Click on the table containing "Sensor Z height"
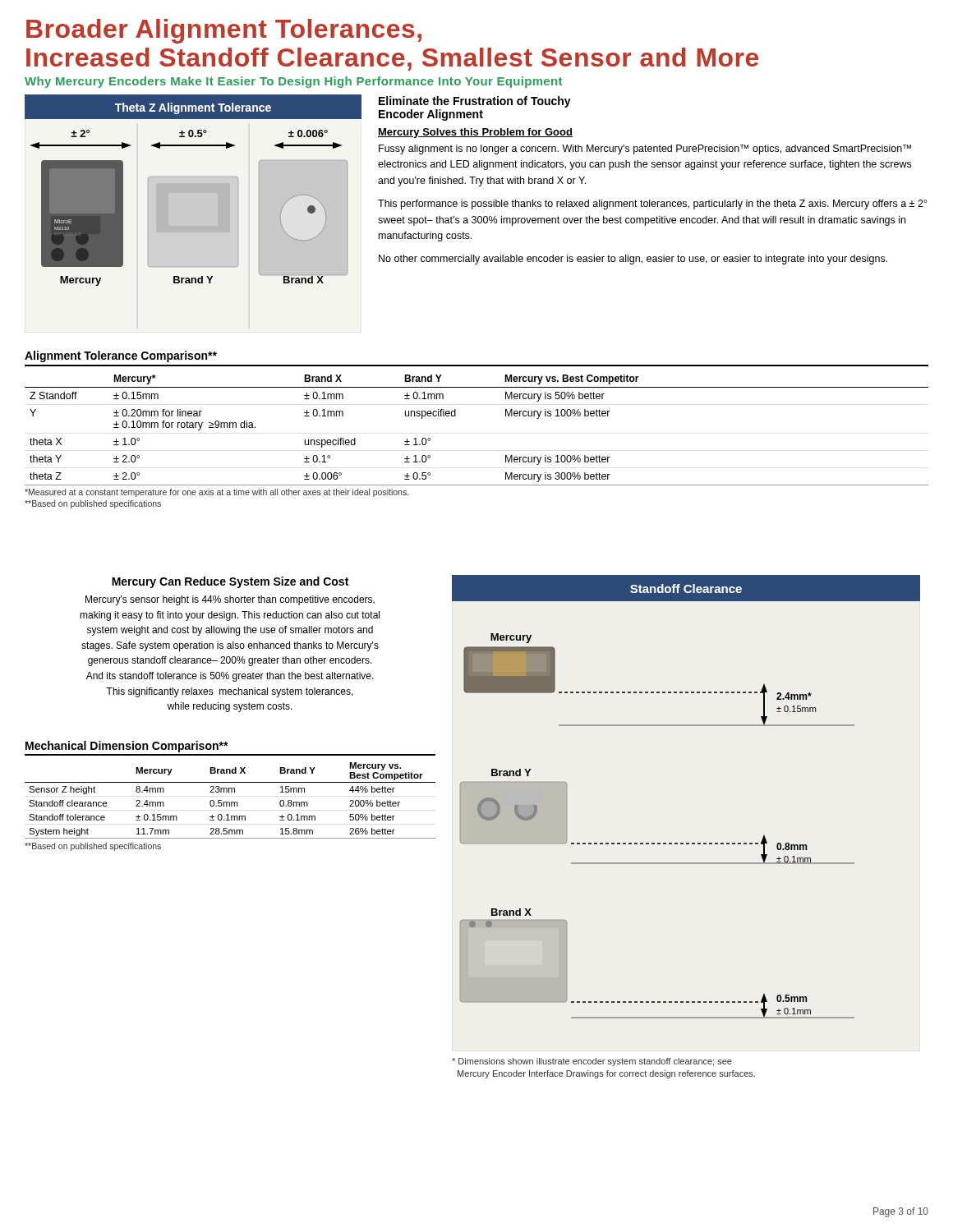The height and width of the screenshot is (1232, 953). pyautogui.click(x=230, y=799)
